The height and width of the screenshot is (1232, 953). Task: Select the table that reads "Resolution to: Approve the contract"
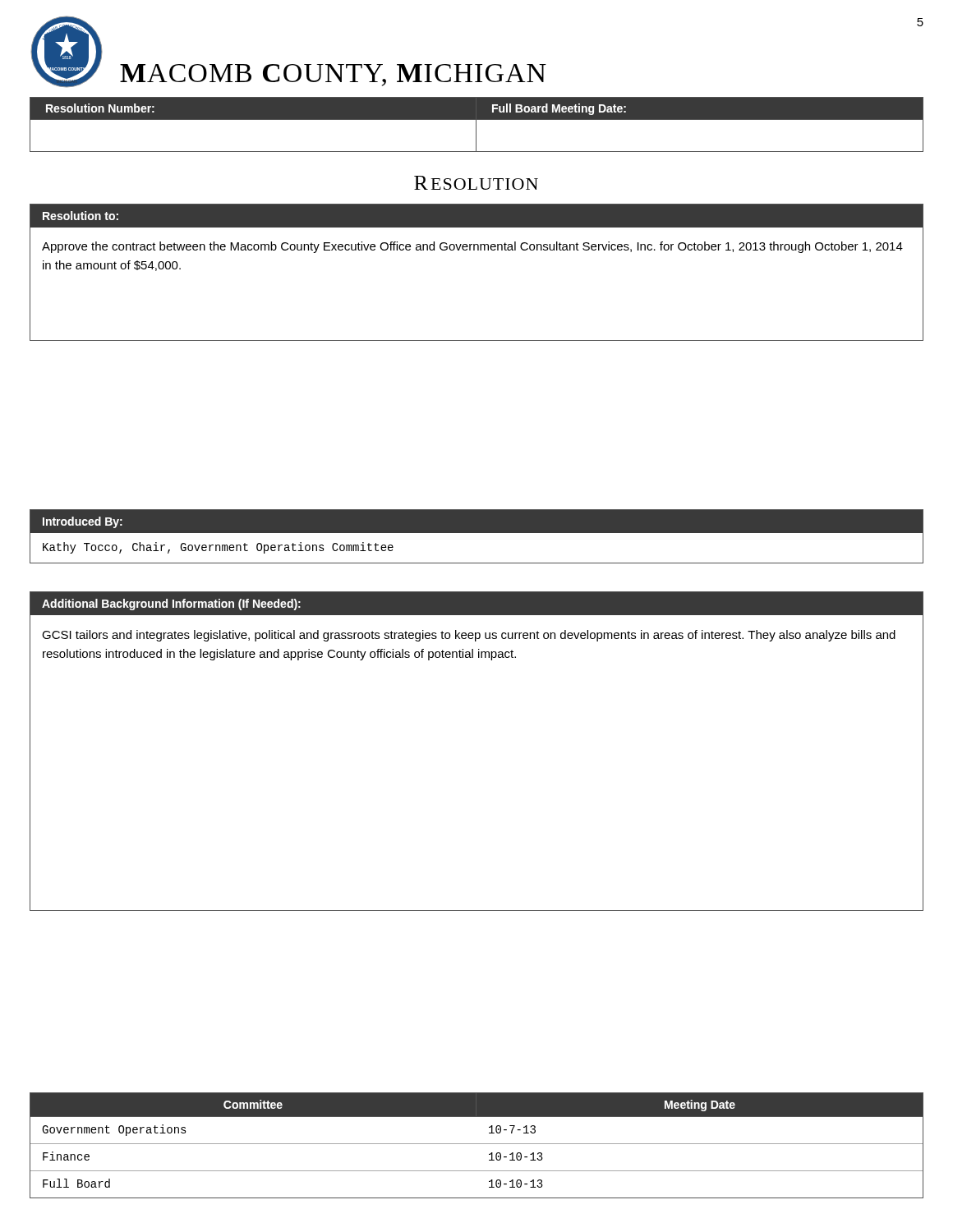pyautogui.click(x=476, y=272)
